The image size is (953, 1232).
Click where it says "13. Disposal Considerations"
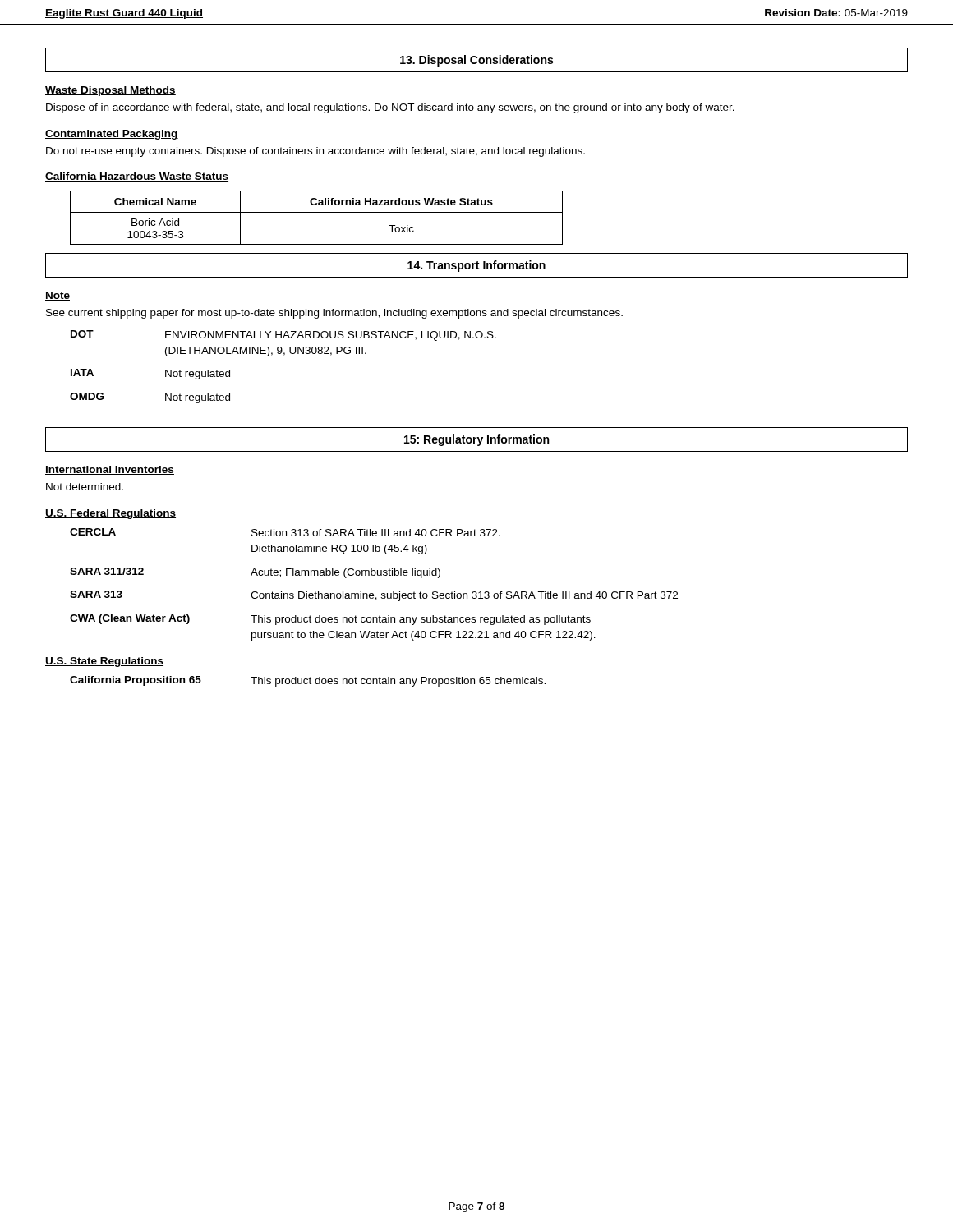pyautogui.click(x=476, y=60)
